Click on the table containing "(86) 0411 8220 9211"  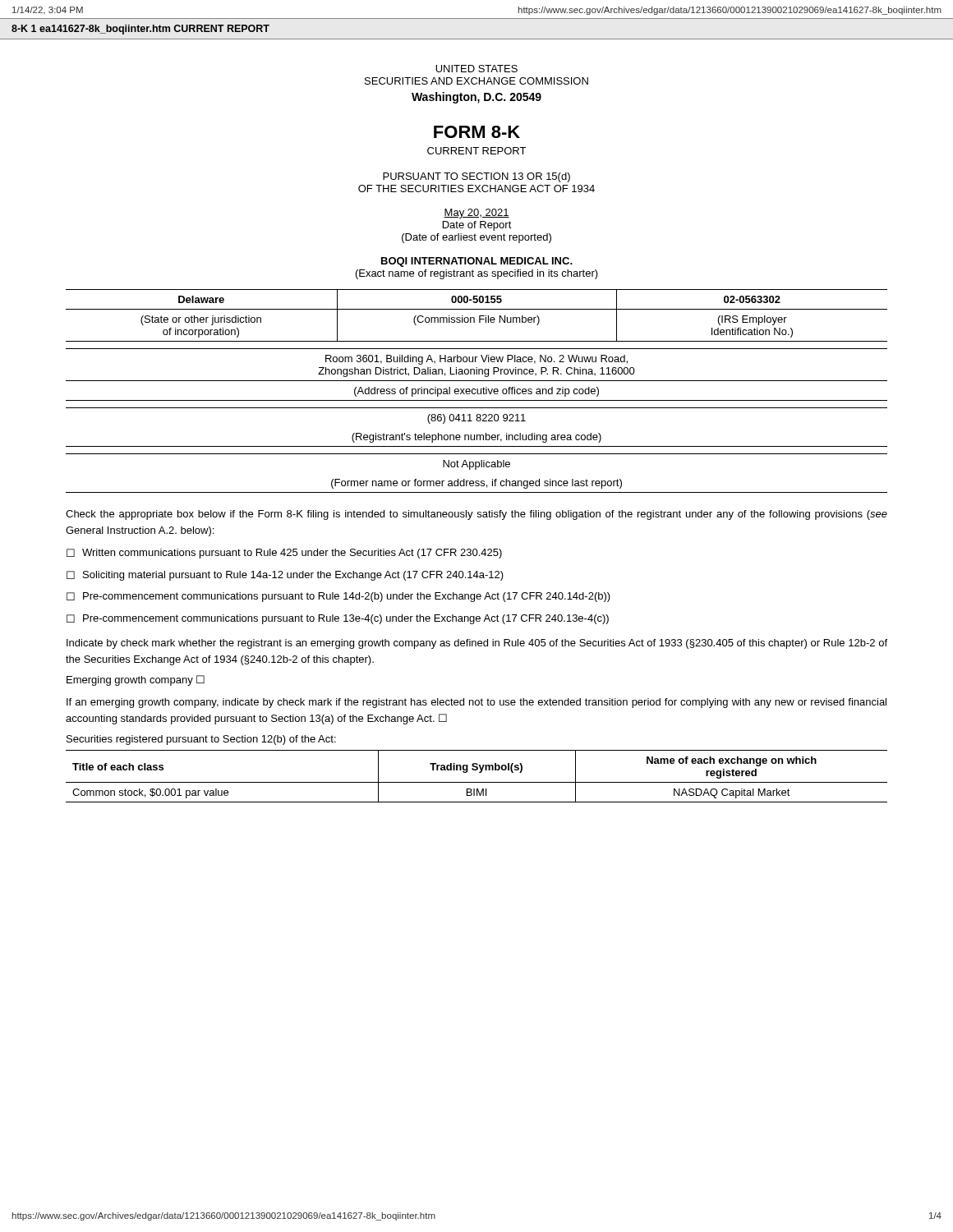(x=476, y=427)
